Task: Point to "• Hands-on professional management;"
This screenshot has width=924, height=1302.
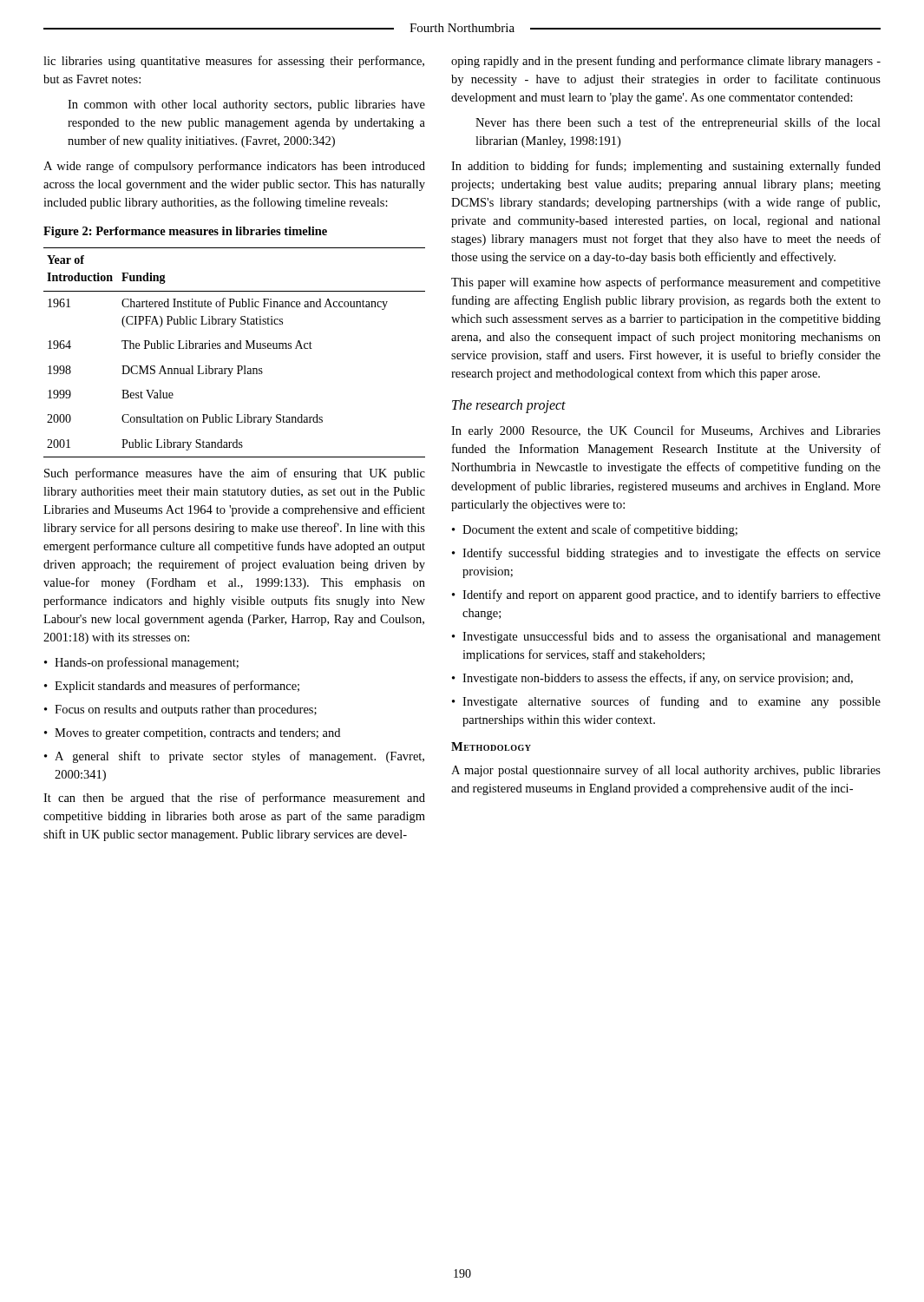Action: pyautogui.click(x=234, y=663)
